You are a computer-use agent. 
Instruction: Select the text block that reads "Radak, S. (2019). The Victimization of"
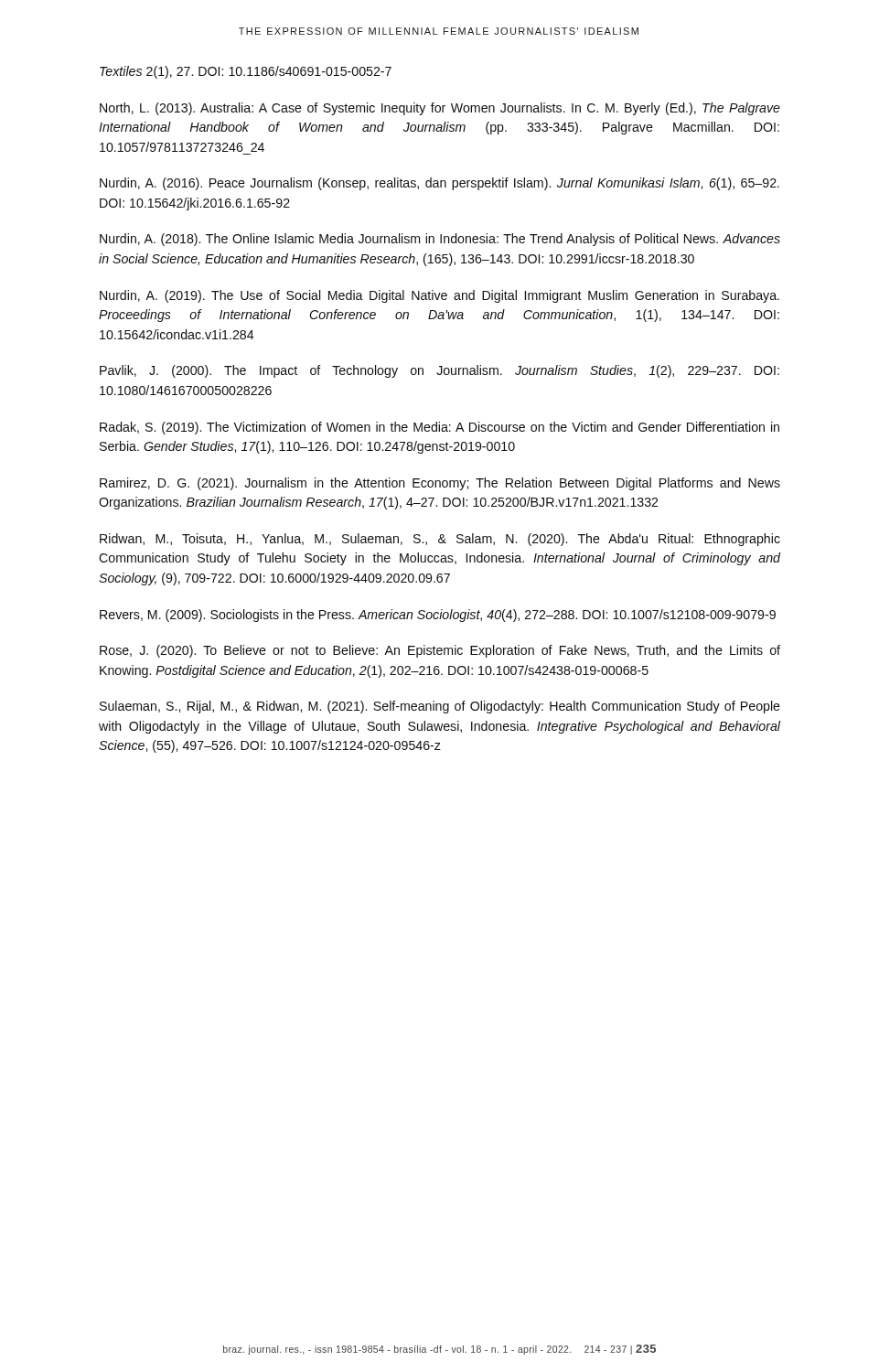[440, 437]
